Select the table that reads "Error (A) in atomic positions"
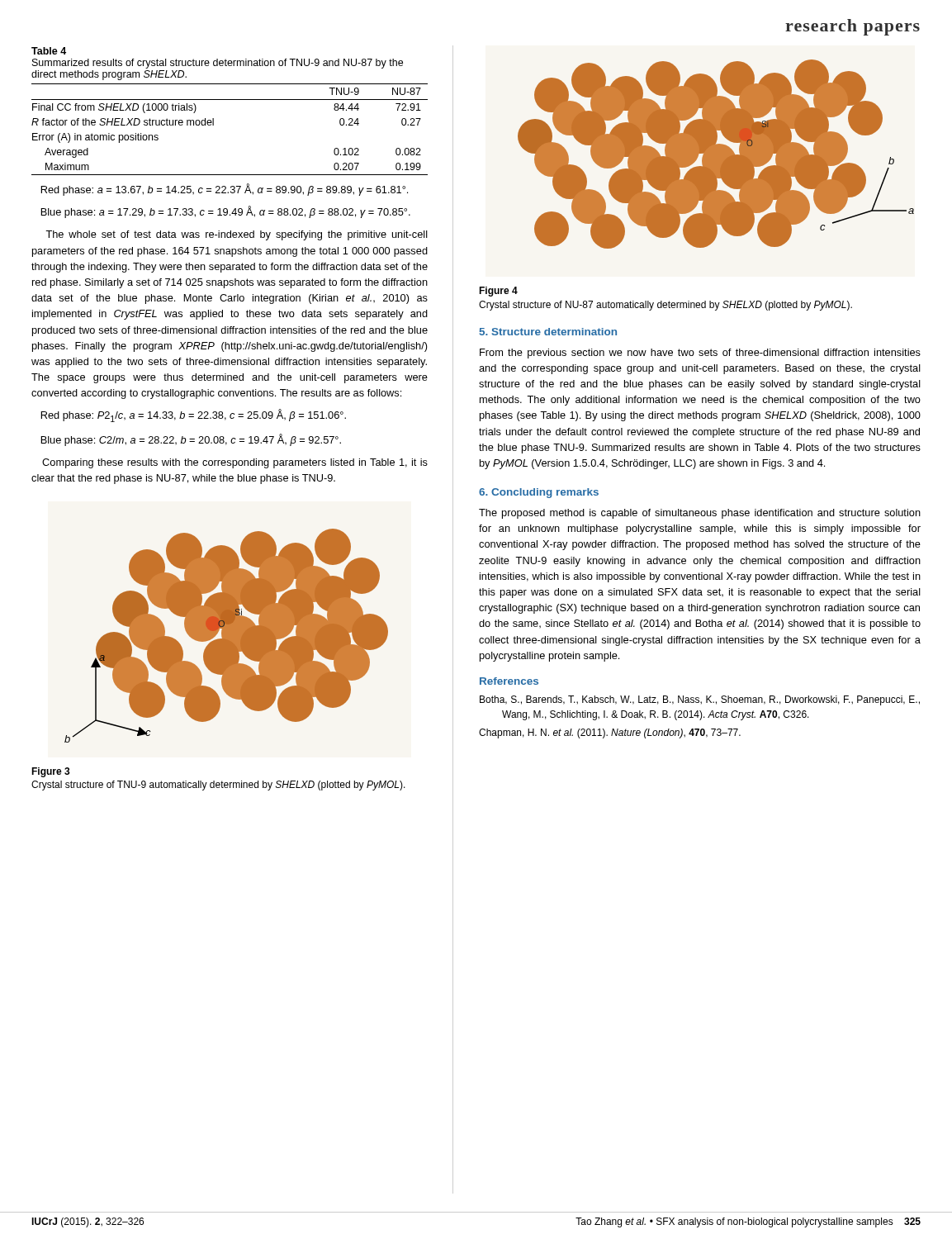The width and height of the screenshot is (952, 1239). pyautogui.click(x=230, y=129)
